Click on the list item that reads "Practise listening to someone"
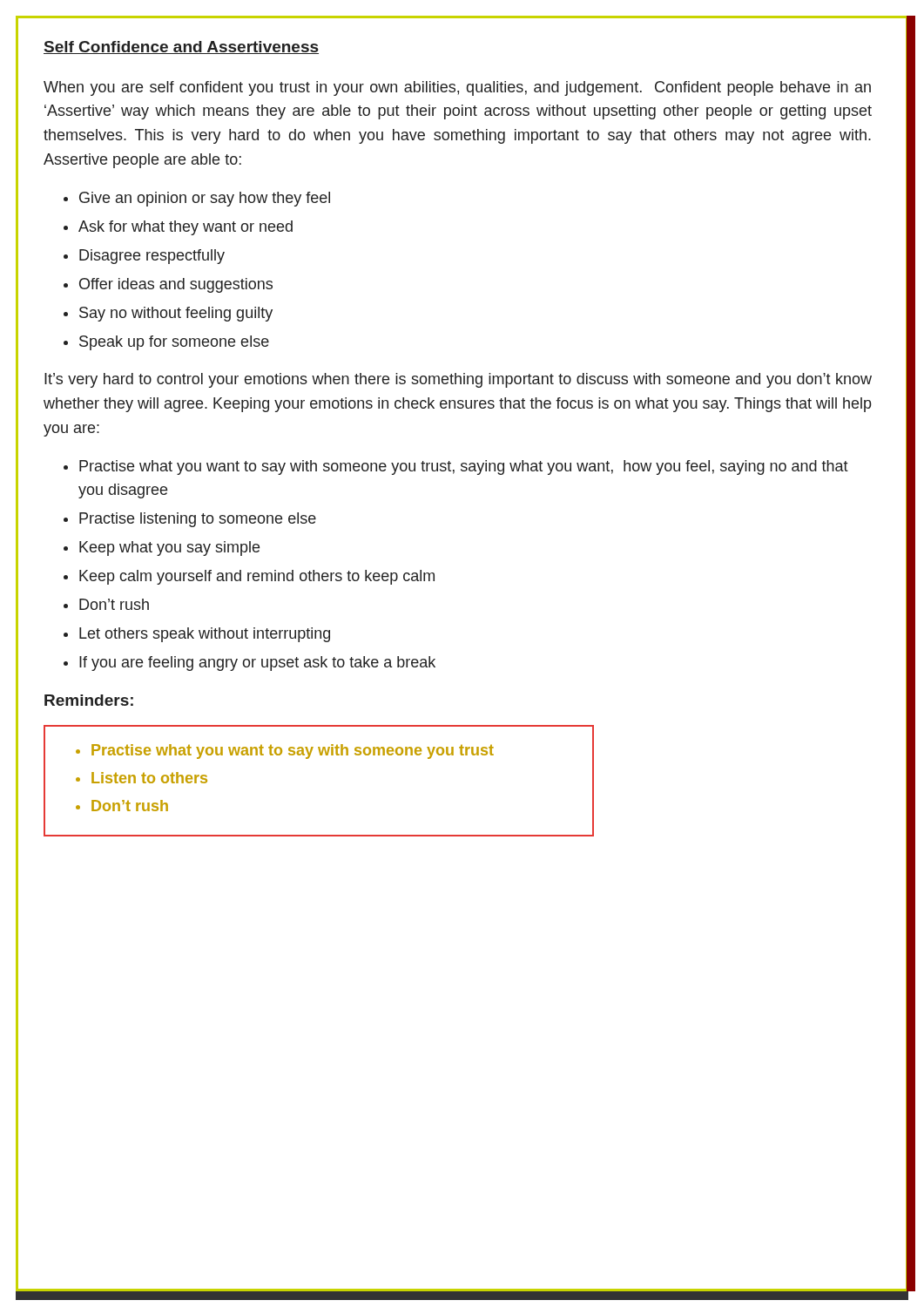This screenshot has height=1307, width=924. click(197, 518)
